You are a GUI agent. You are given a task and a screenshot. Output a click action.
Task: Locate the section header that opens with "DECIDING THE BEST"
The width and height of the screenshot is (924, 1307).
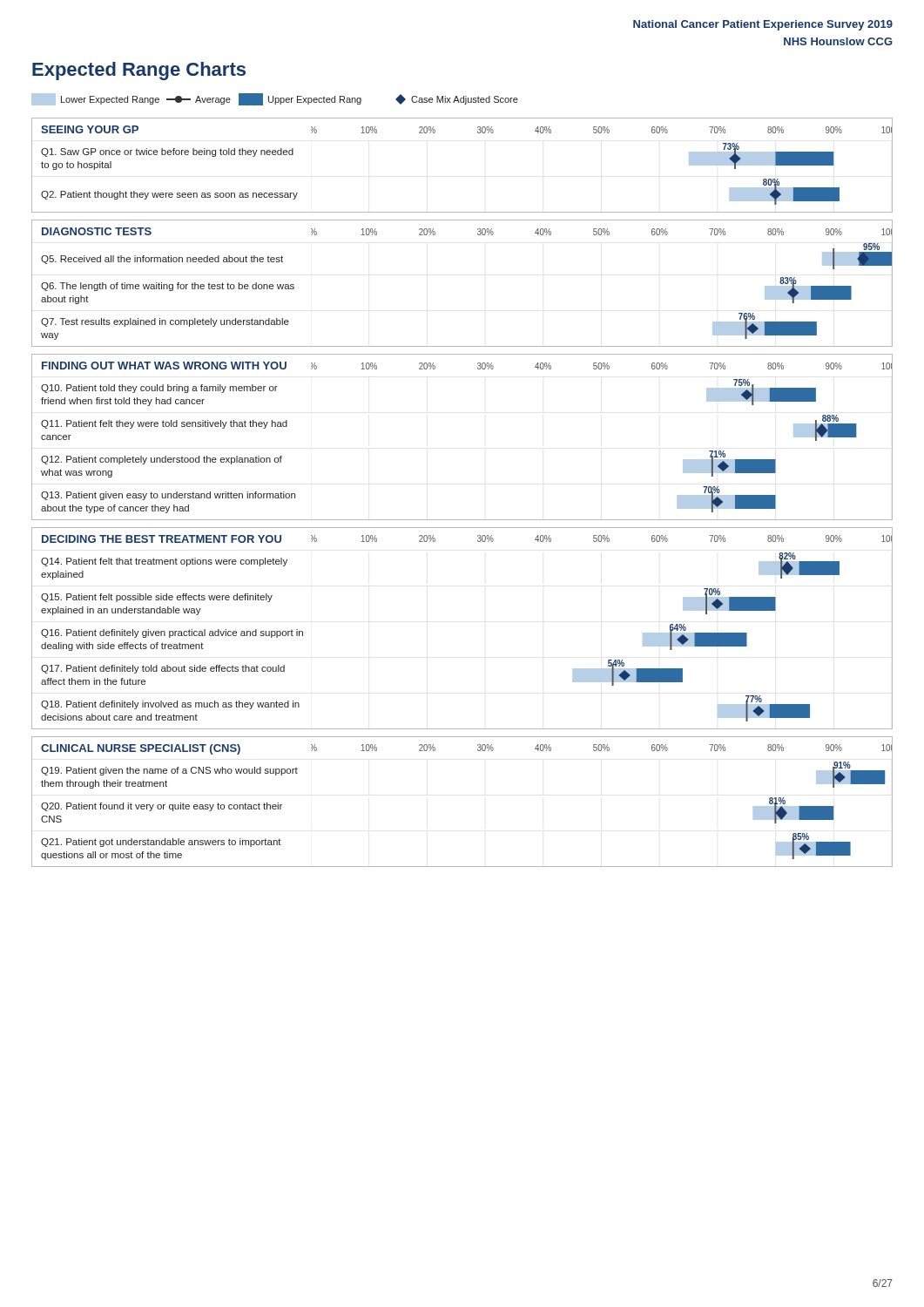pyautogui.click(x=161, y=539)
